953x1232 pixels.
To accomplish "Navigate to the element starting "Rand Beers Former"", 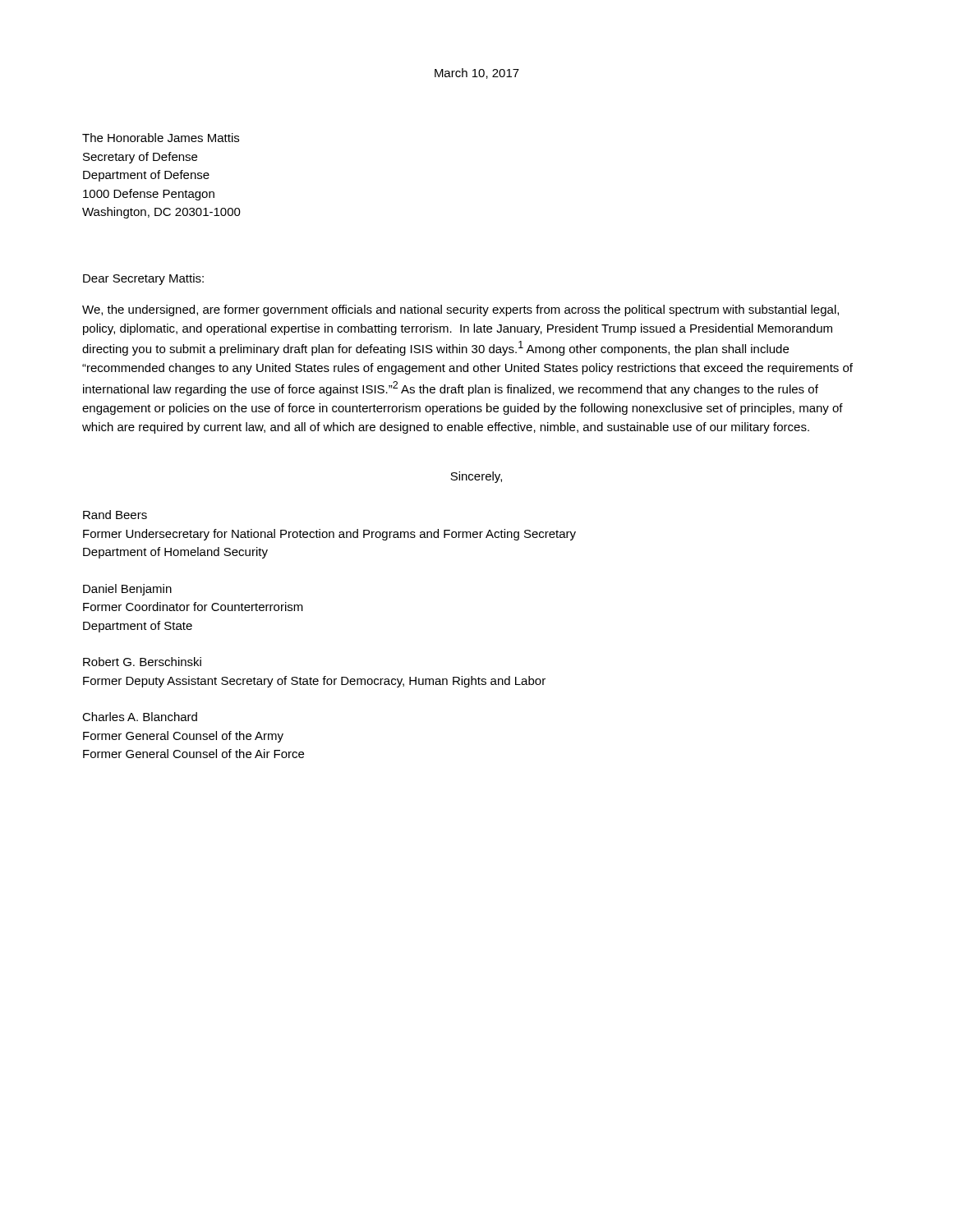I will coord(329,533).
